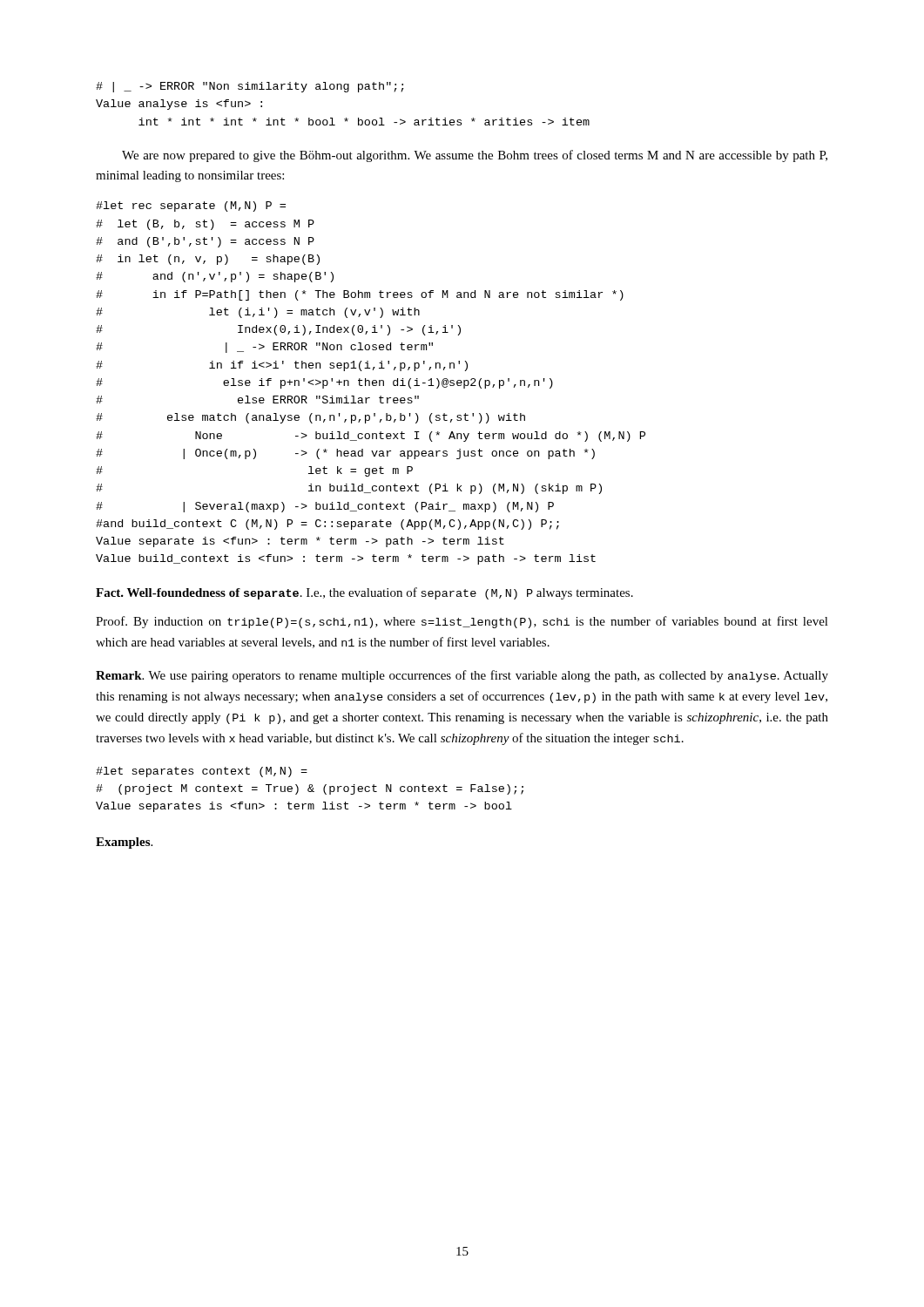The height and width of the screenshot is (1307, 924).
Task: Locate the passage starting "| _ -> ERROR "Non similarity"
Action: [x=250, y=87]
